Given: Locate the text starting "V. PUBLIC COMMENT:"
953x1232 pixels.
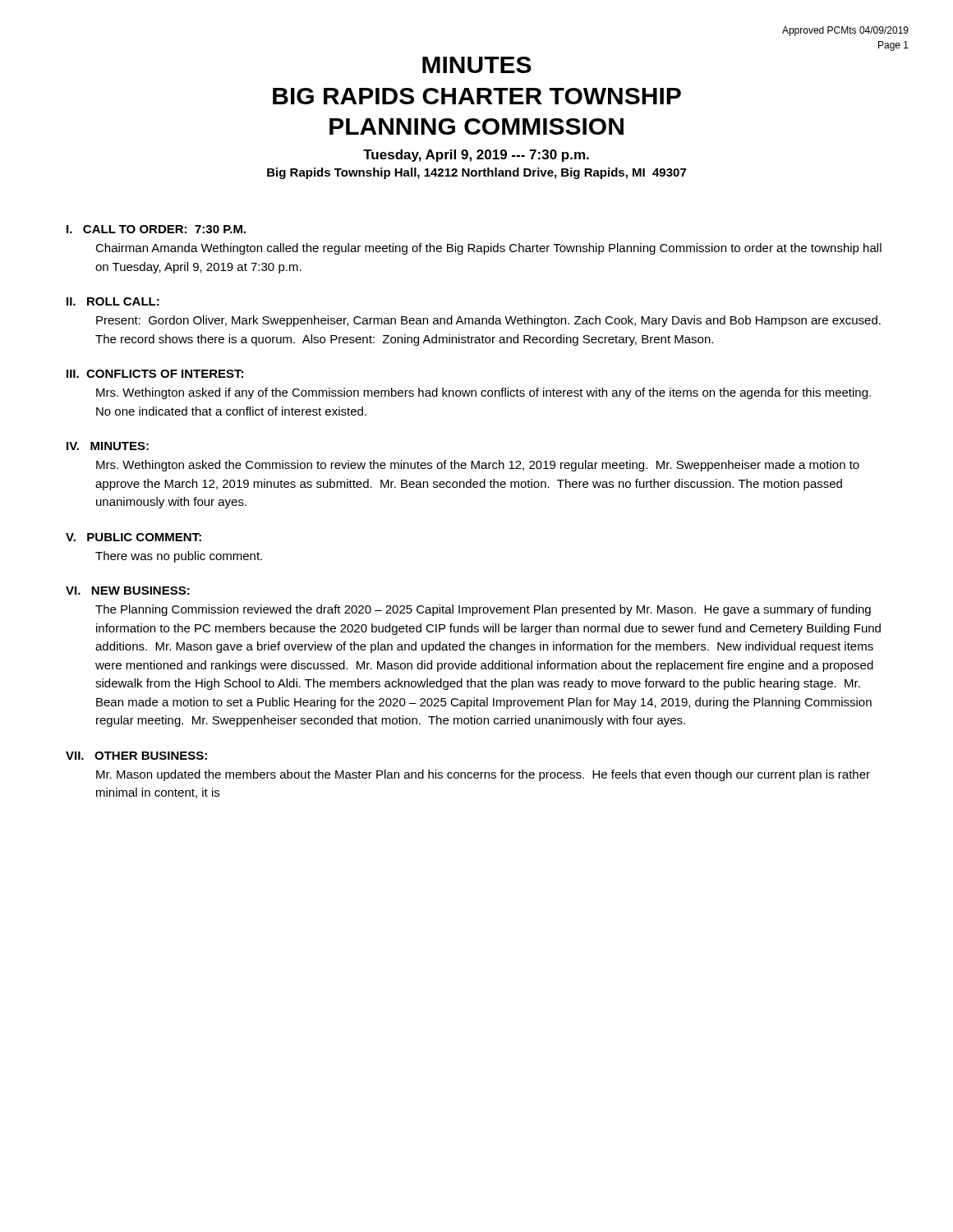Looking at the screenshot, I should pos(134,536).
